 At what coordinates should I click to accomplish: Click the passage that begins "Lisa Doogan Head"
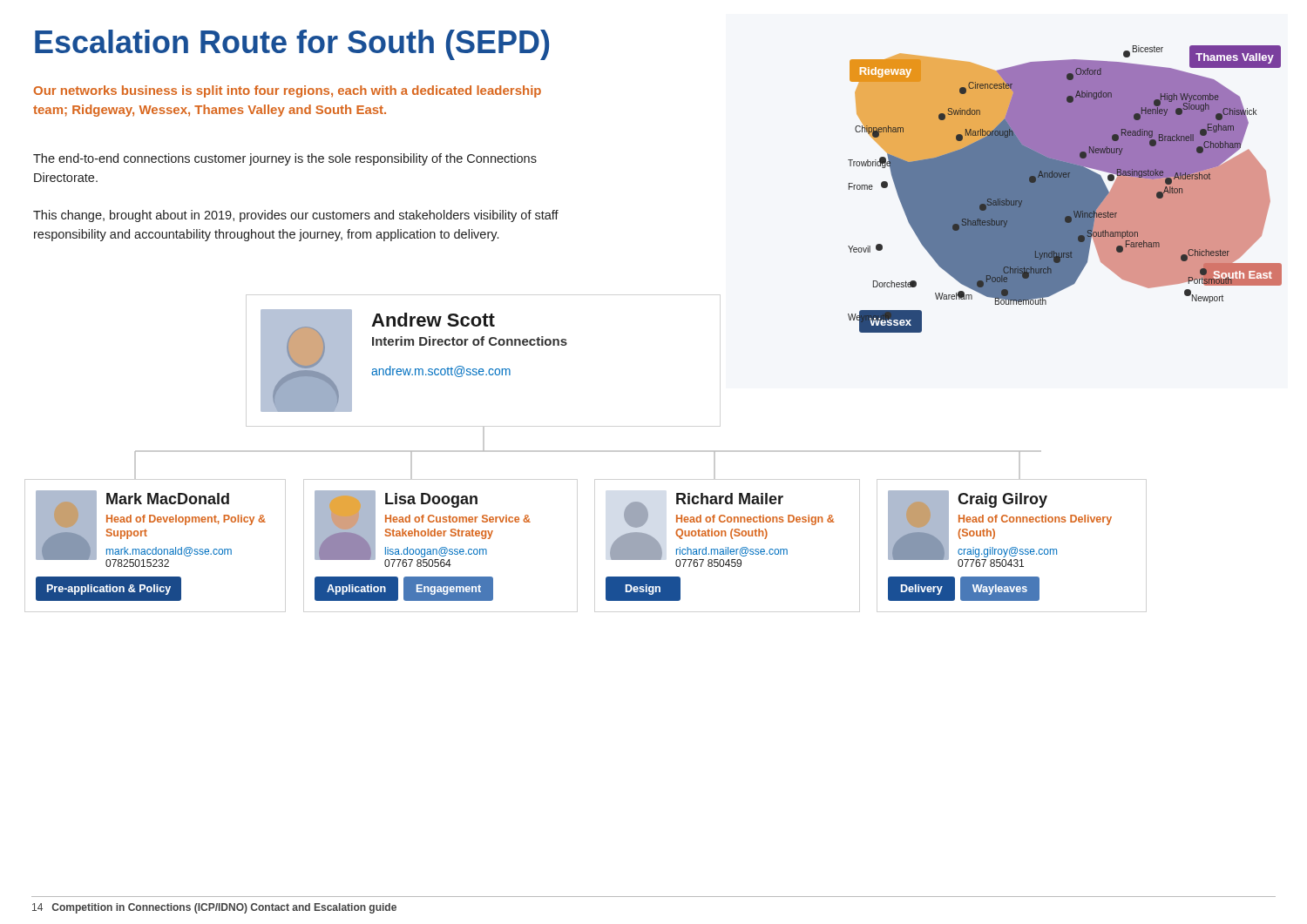pyautogui.click(x=440, y=551)
